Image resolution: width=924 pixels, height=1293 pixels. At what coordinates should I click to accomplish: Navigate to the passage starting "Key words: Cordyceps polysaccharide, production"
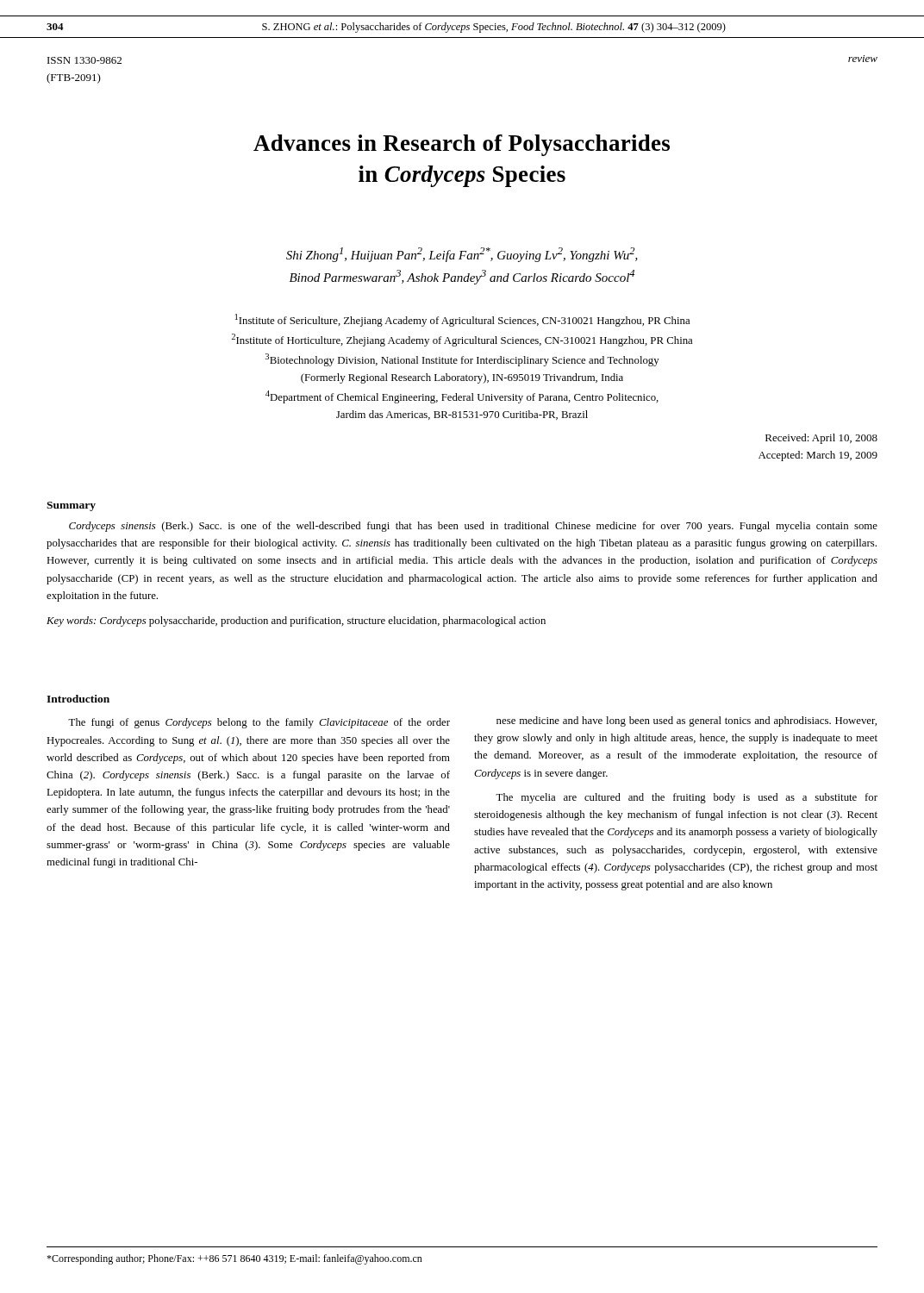click(x=296, y=621)
